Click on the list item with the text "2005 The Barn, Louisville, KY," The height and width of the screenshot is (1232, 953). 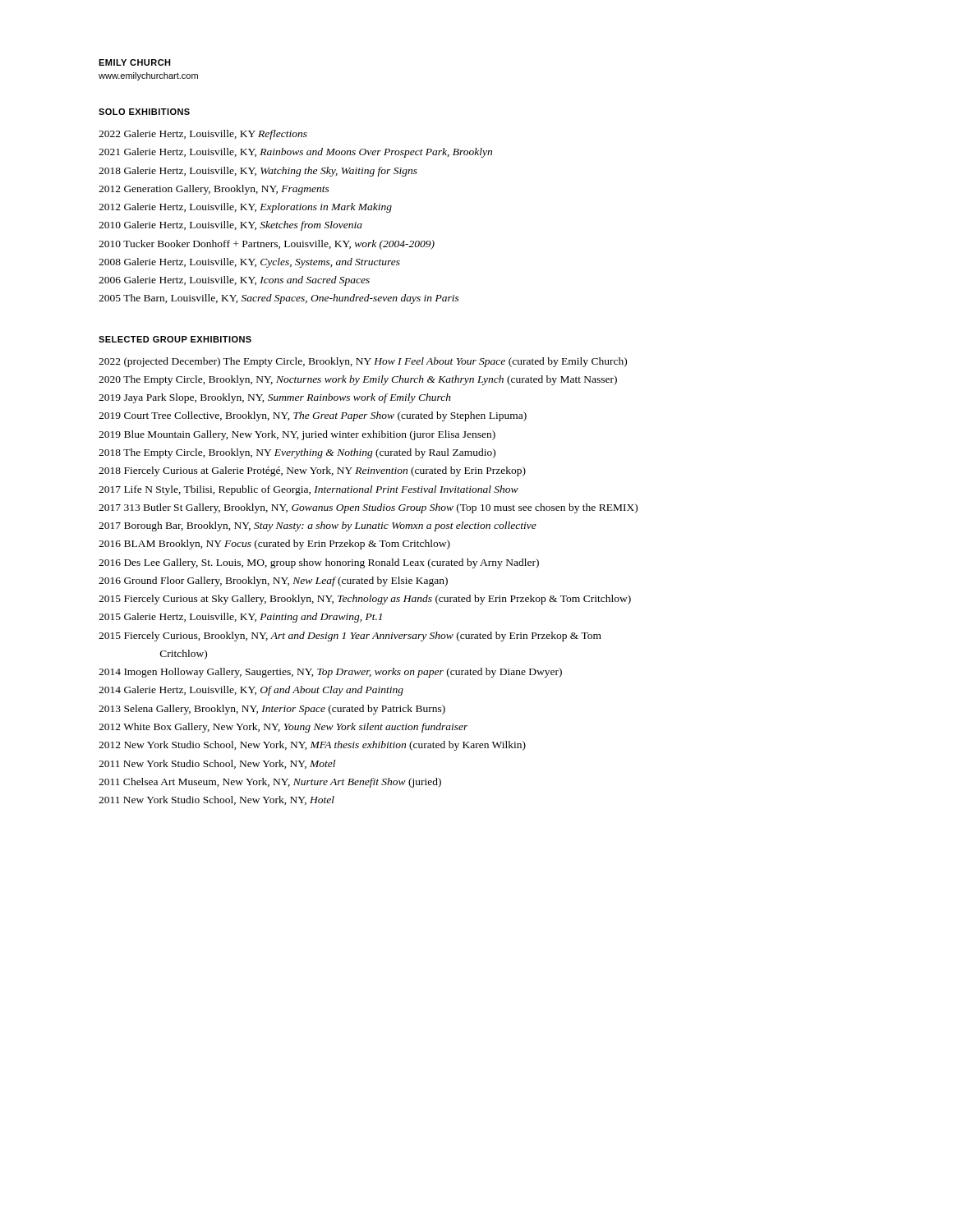[x=279, y=298]
